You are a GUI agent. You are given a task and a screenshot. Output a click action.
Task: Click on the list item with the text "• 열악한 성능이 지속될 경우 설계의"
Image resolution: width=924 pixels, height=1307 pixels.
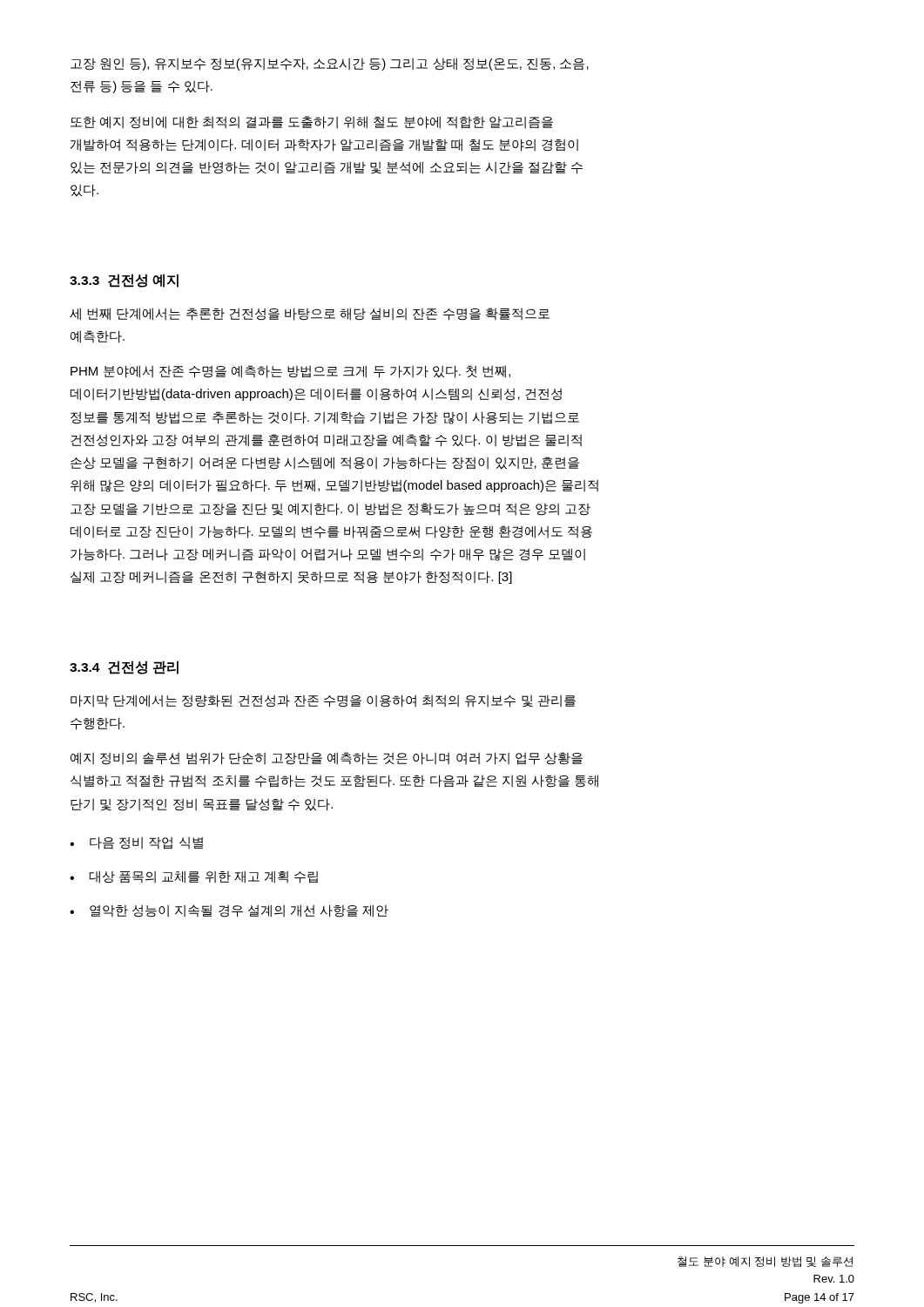click(x=229, y=911)
